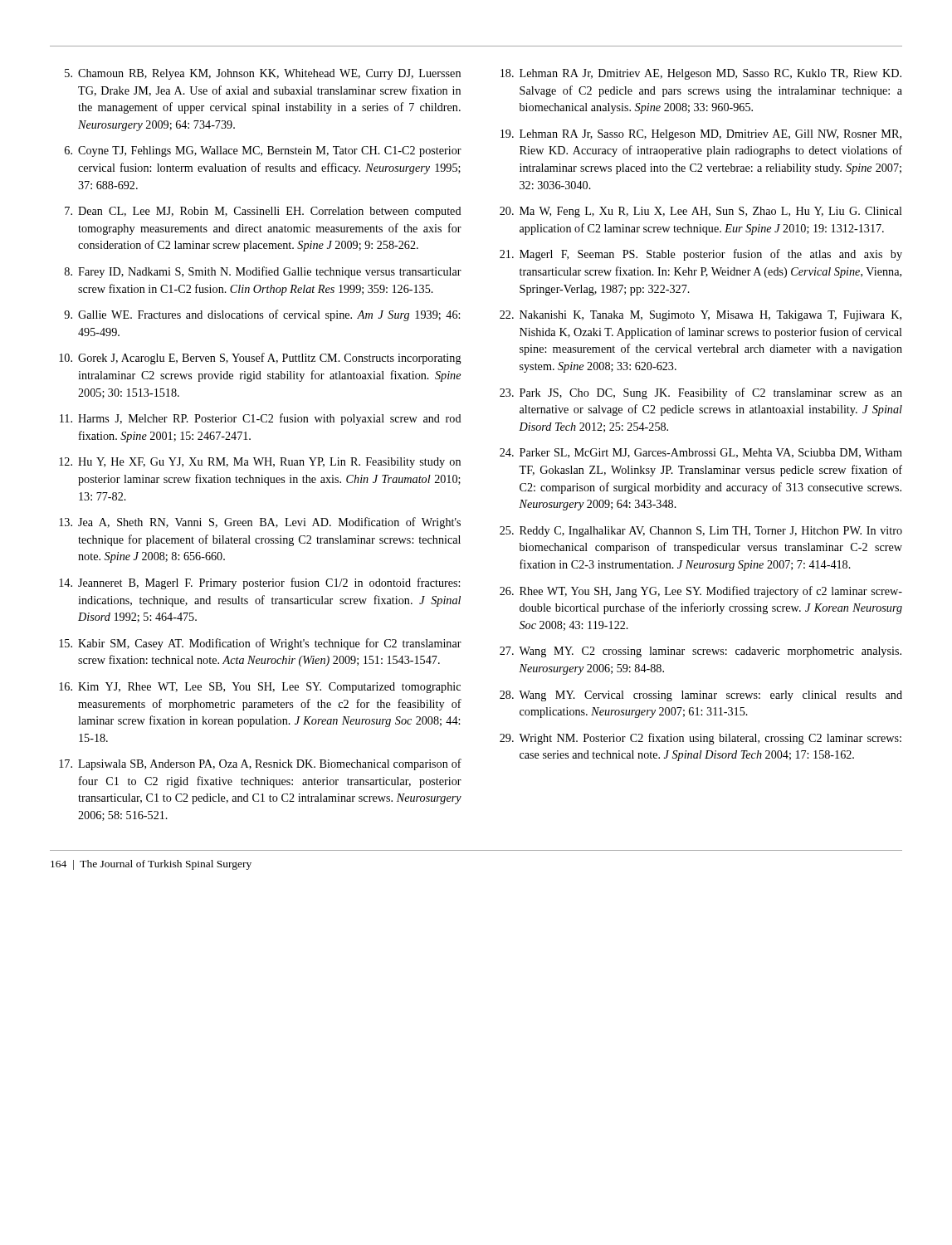Select the list item that says "21. Magerl F,"
Image resolution: width=952 pixels, height=1245 pixels.
[697, 272]
